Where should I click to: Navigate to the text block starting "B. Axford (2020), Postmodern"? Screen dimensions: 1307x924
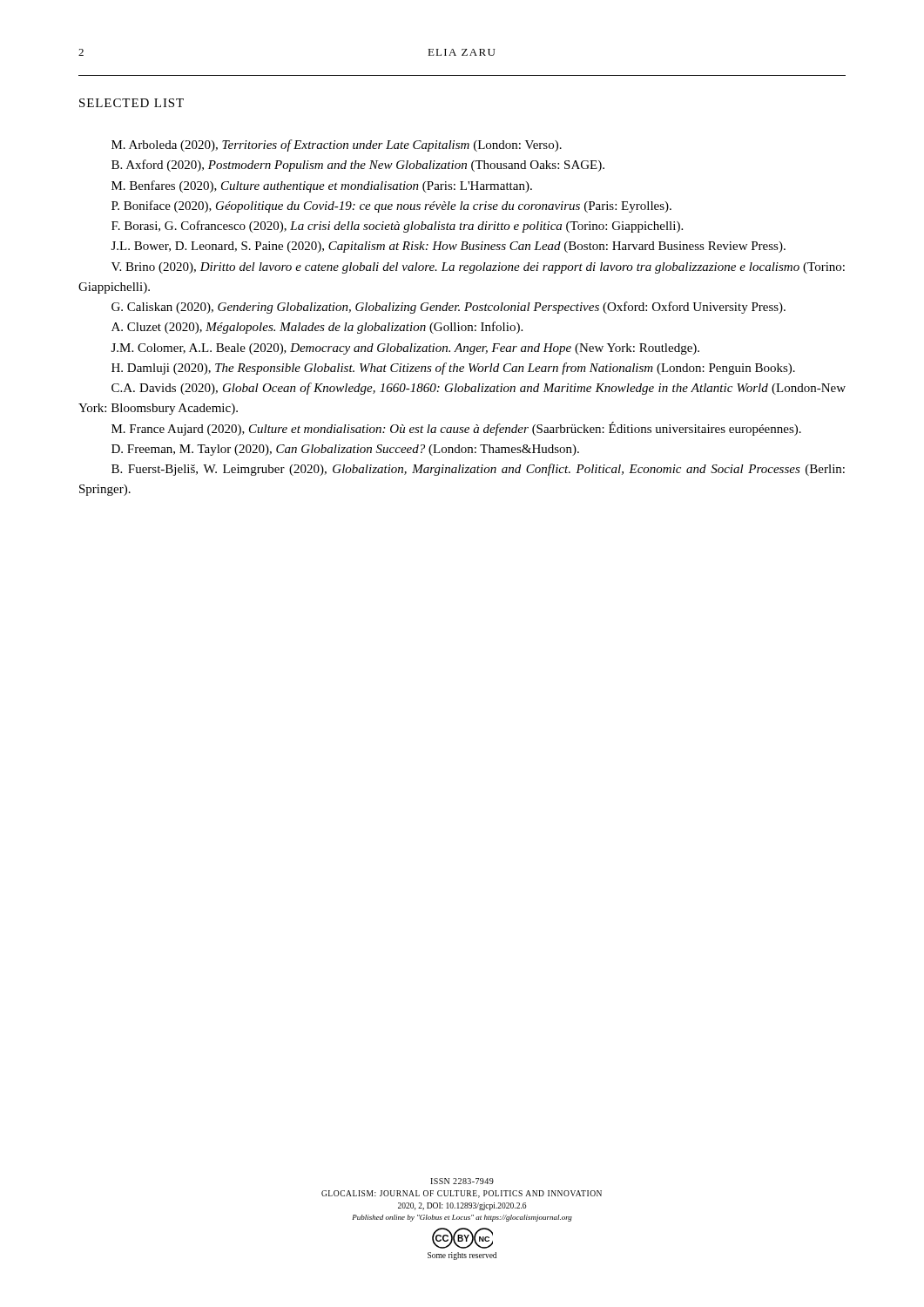coord(358,165)
